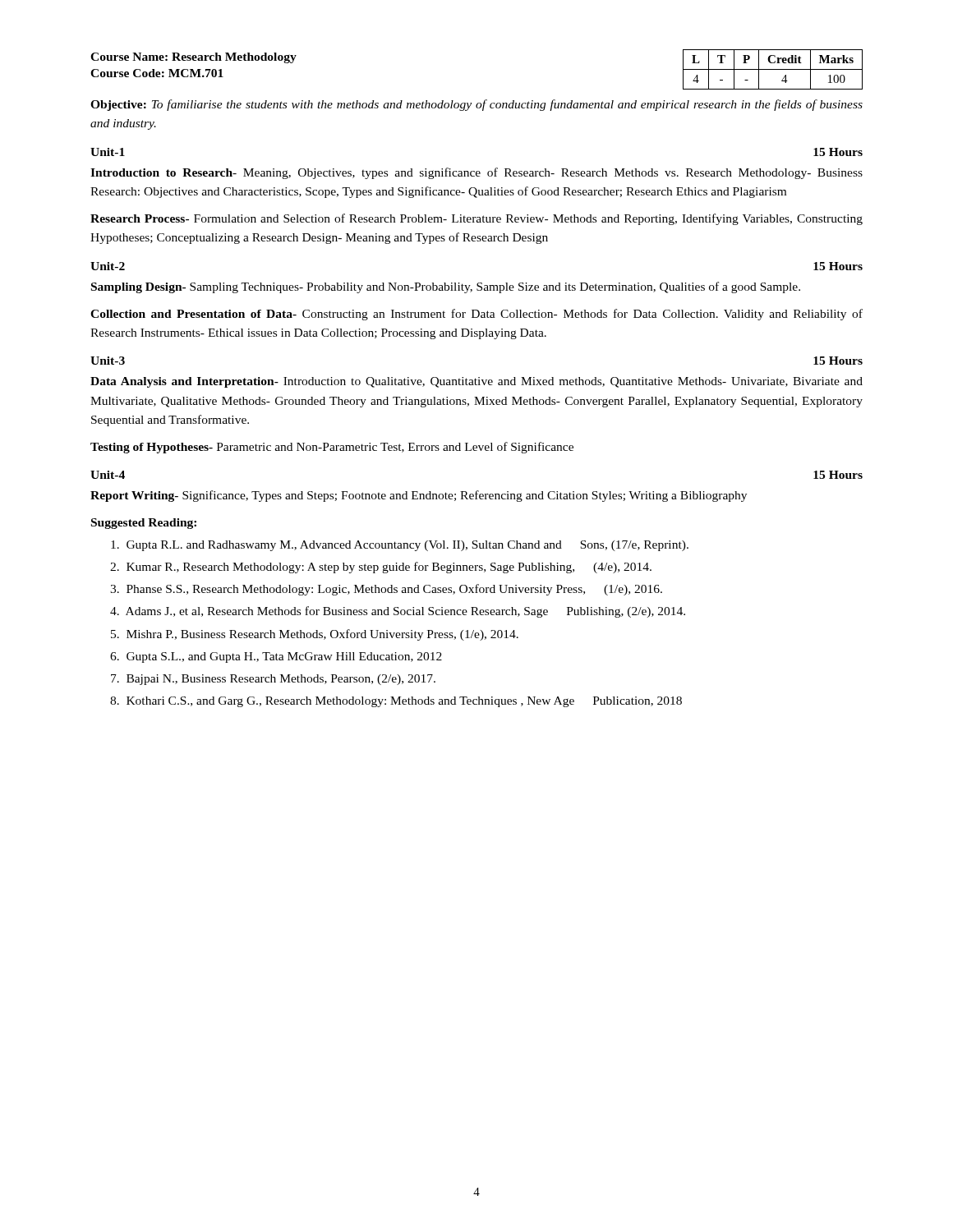The height and width of the screenshot is (1232, 953).
Task: Point to the region starting "Course Code: MCM.701"
Action: pyautogui.click(x=157, y=73)
